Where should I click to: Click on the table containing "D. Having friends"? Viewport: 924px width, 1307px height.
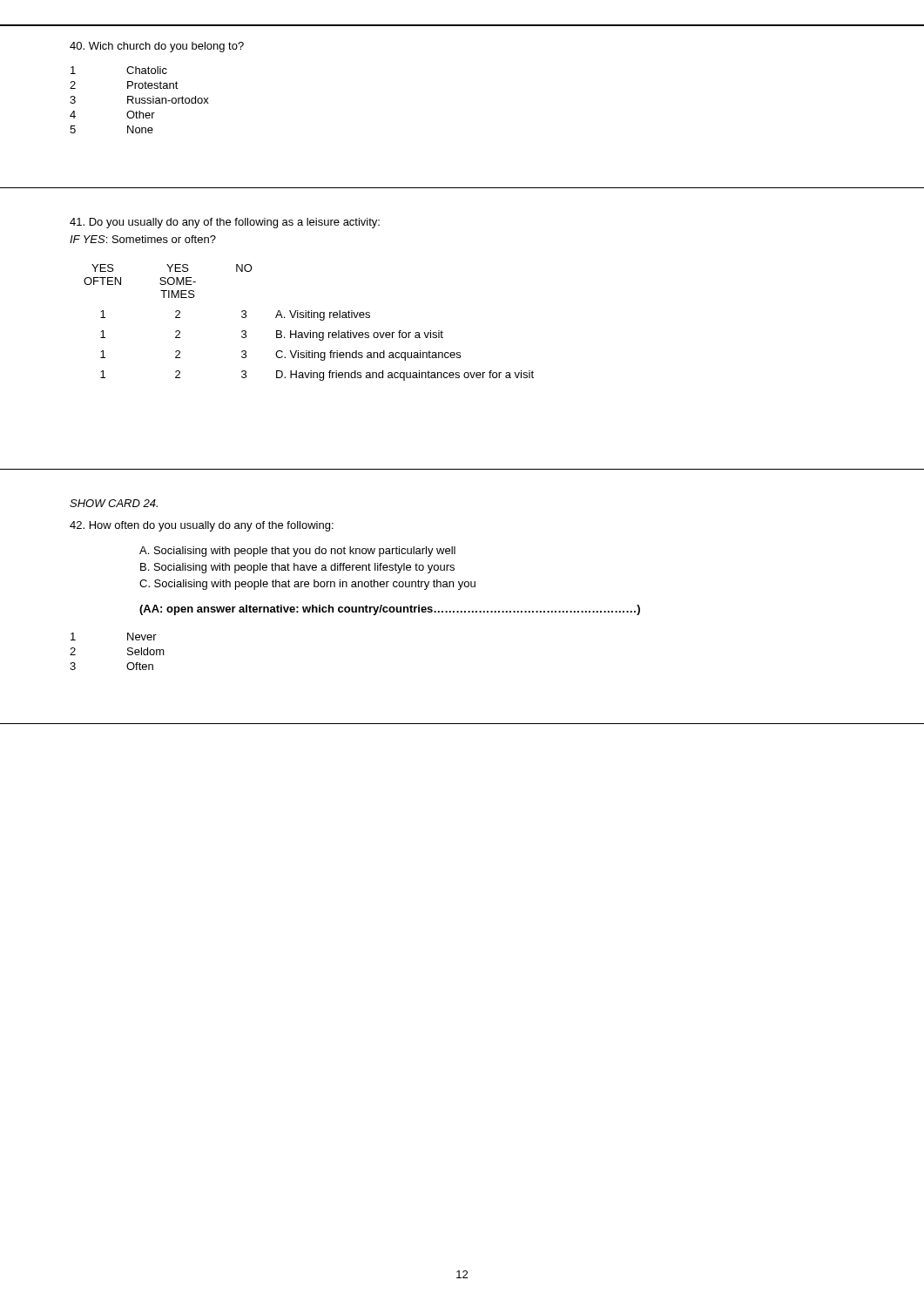click(462, 321)
